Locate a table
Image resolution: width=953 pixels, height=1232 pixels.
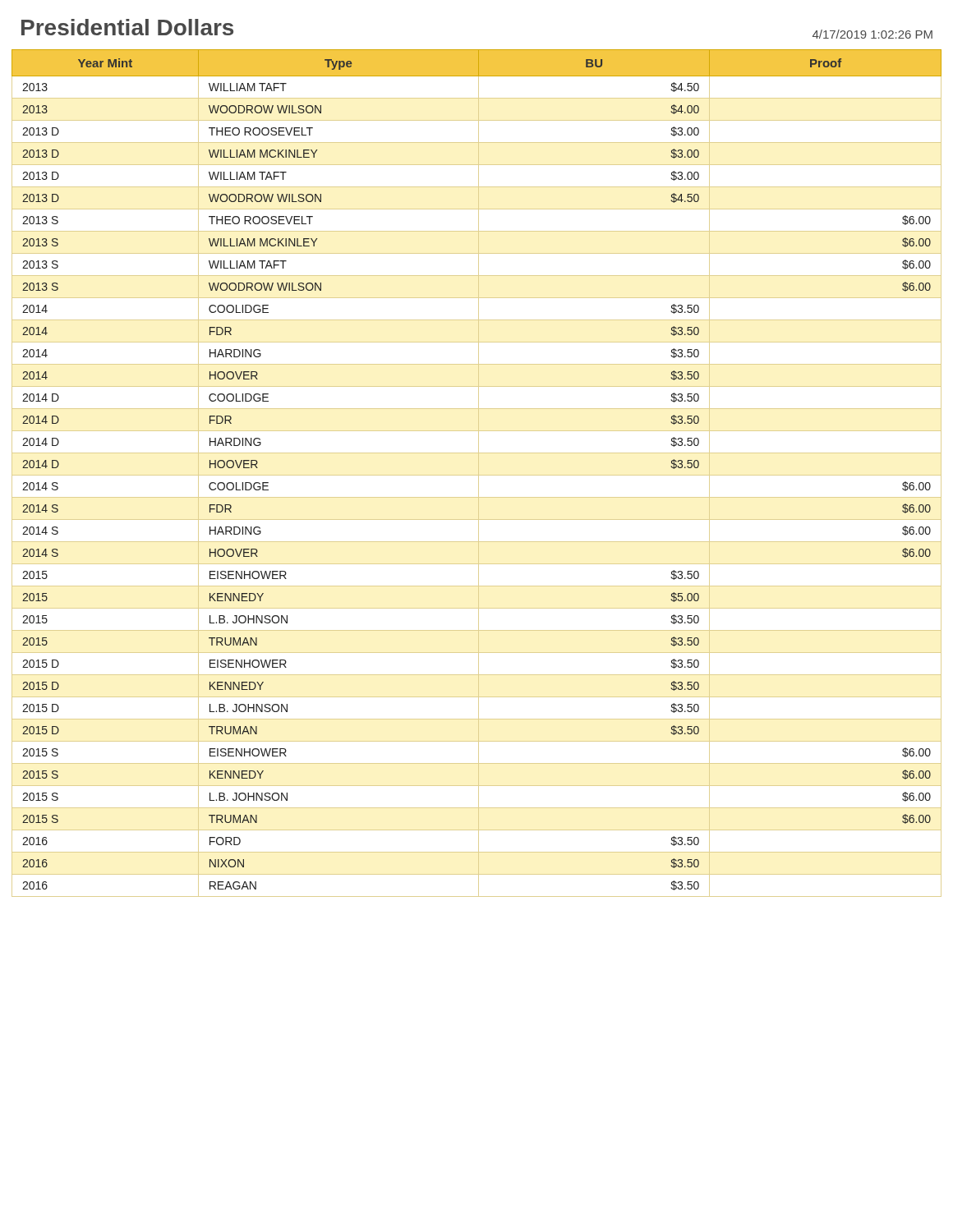(x=476, y=473)
